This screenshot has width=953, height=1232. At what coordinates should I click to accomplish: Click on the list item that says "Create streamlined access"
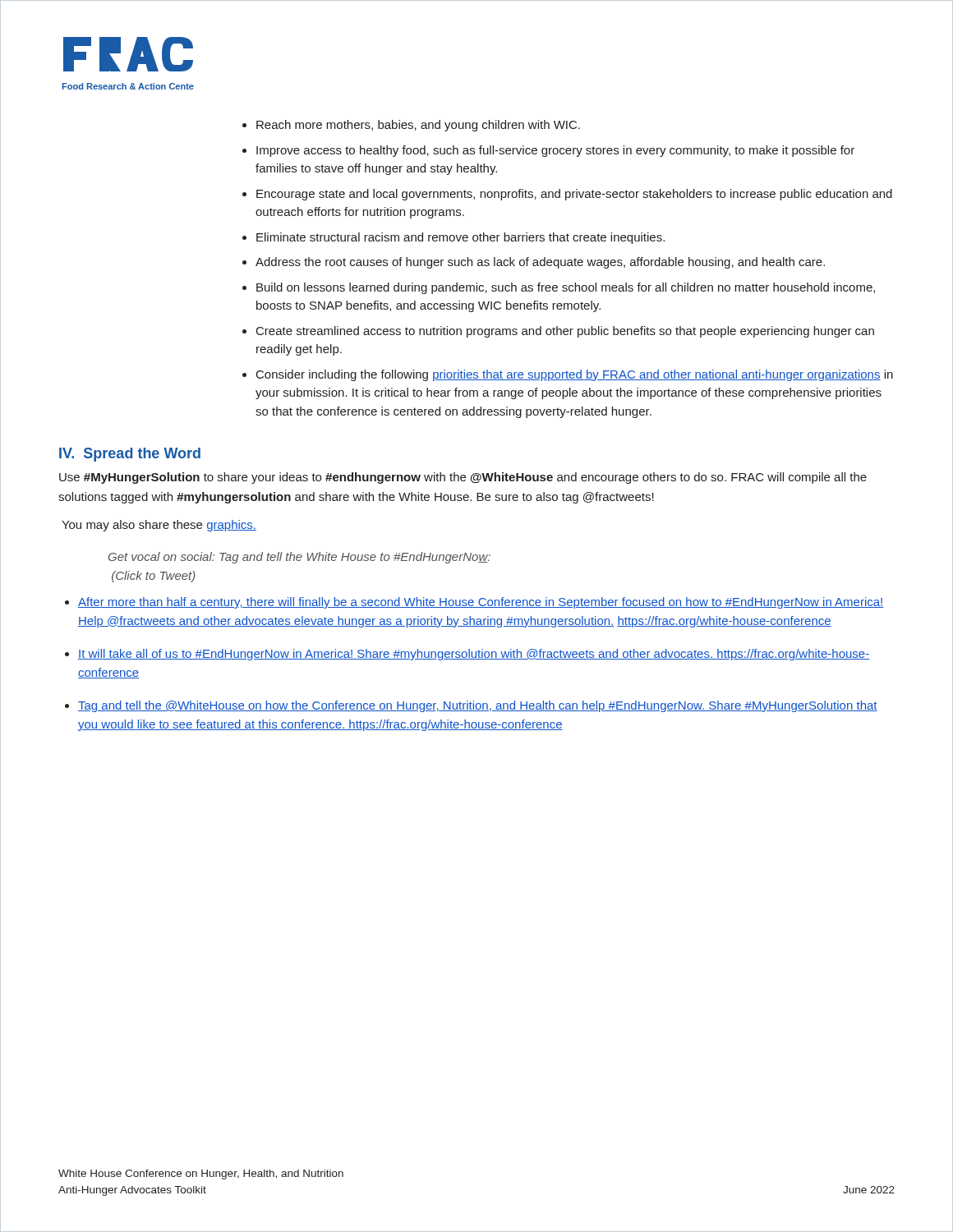pos(565,339)
